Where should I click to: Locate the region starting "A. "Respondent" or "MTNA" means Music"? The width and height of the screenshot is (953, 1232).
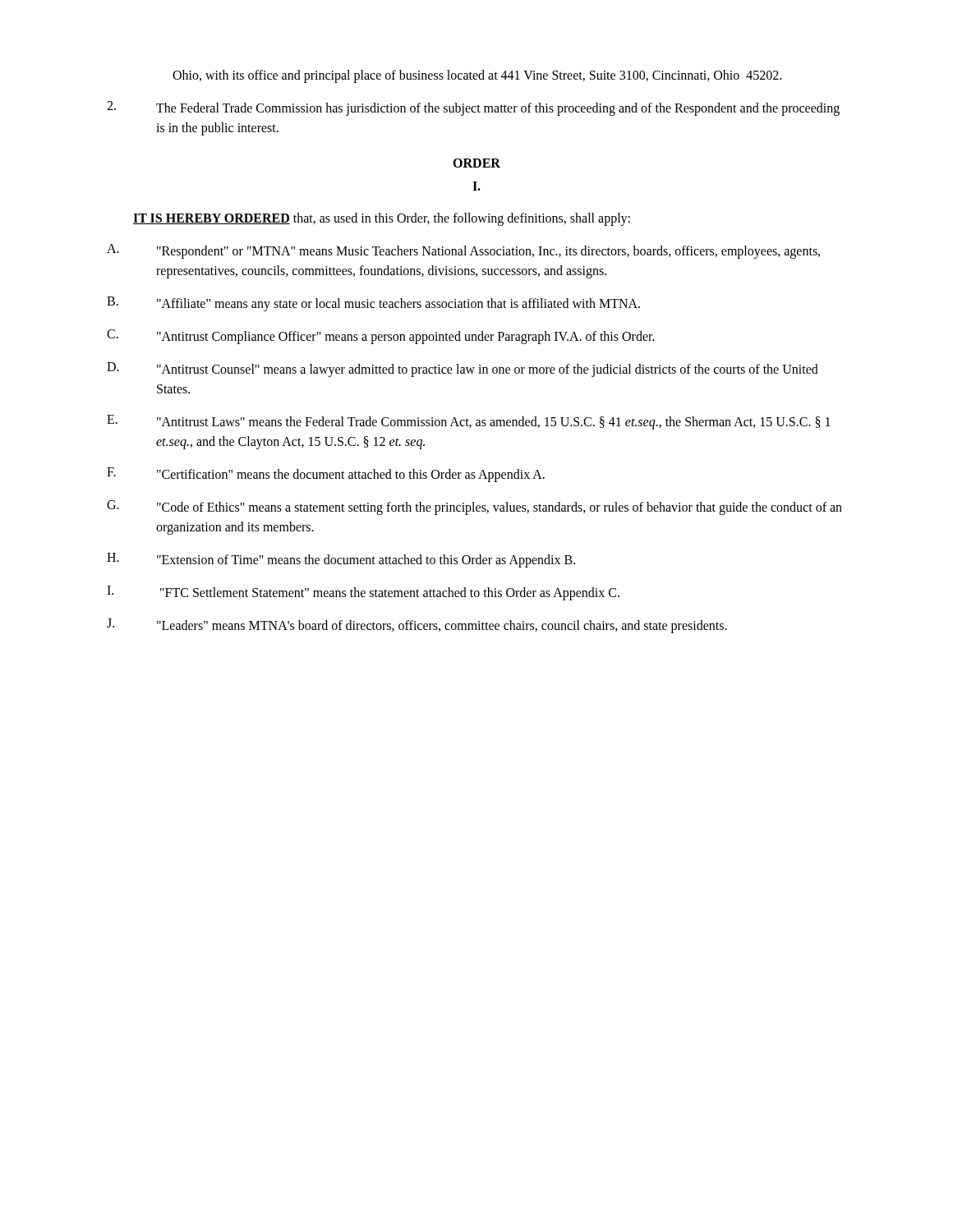pyautogui.click(x=476, y=261)
